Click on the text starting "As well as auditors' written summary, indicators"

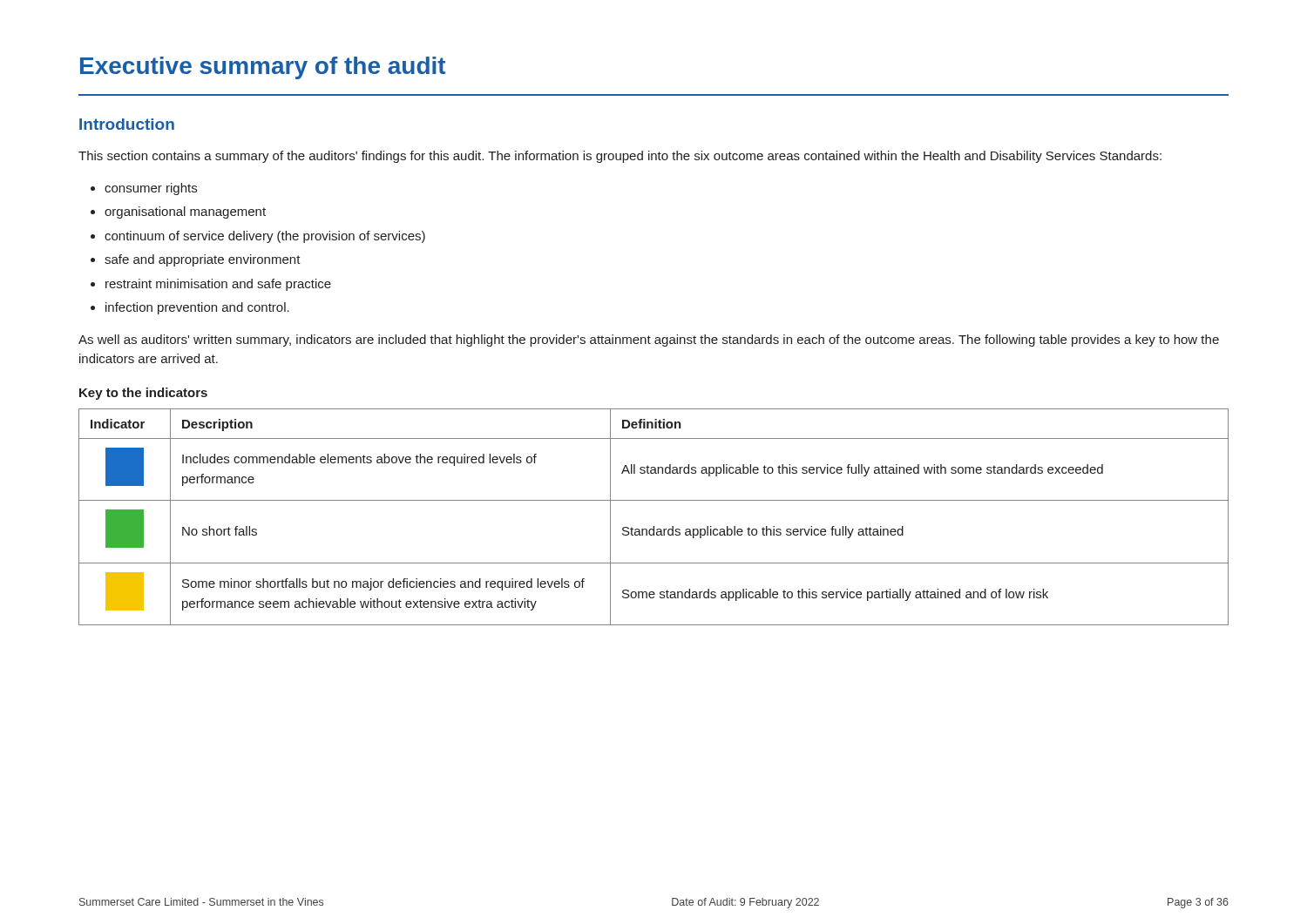point(649,349)
